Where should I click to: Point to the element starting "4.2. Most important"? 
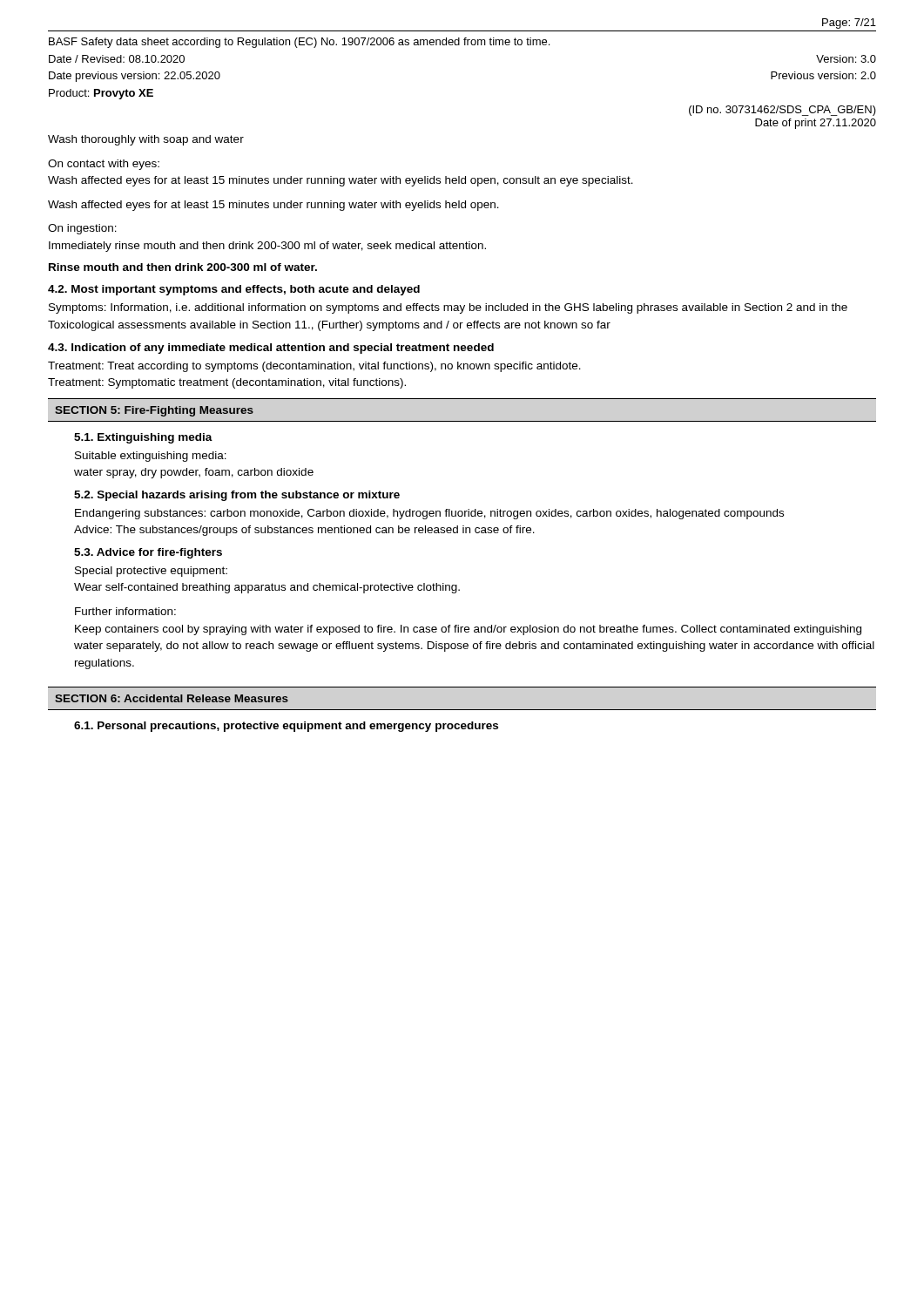[234, 289]
